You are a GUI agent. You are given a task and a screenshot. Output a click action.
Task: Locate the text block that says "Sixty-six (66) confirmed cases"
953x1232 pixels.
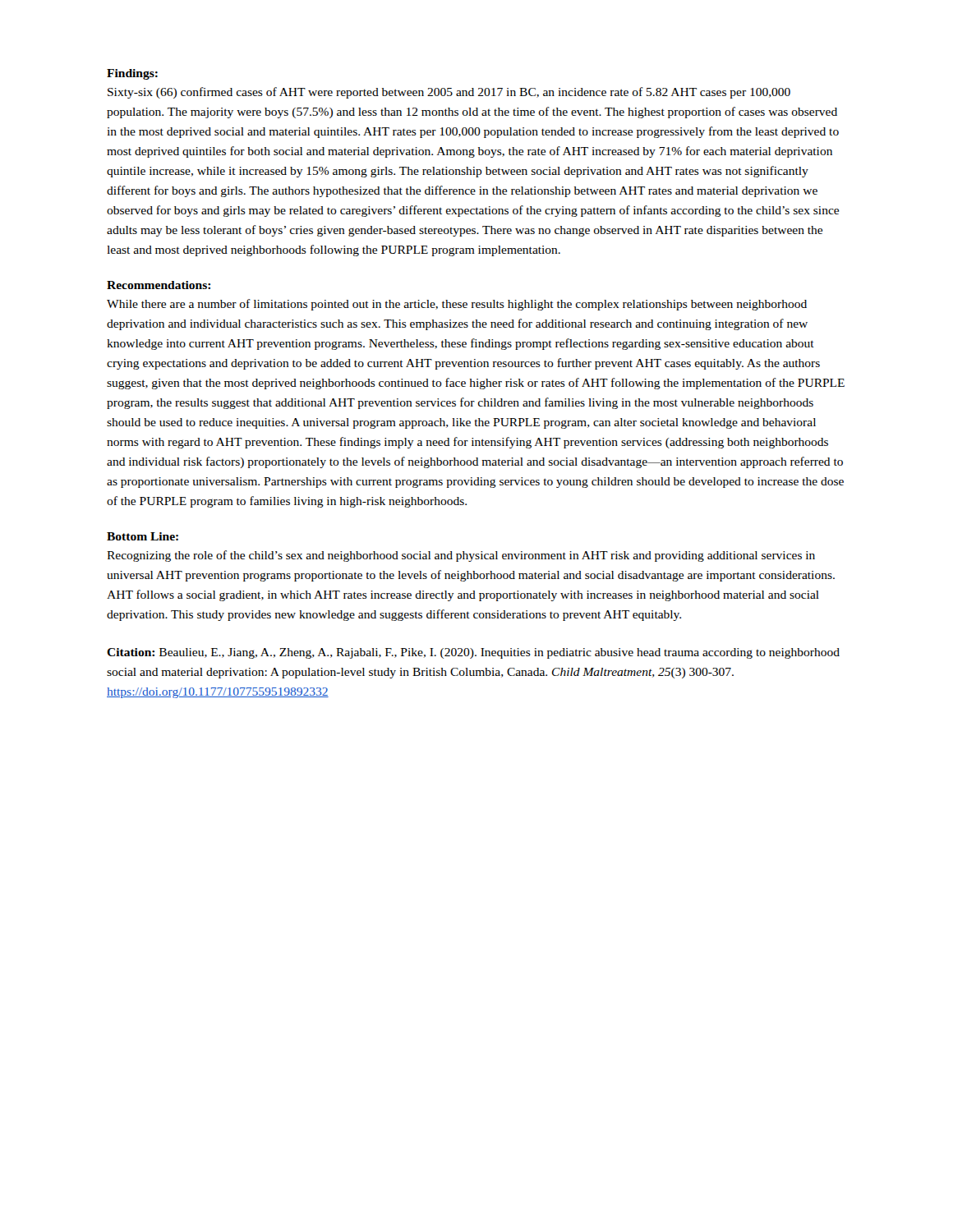473,171
